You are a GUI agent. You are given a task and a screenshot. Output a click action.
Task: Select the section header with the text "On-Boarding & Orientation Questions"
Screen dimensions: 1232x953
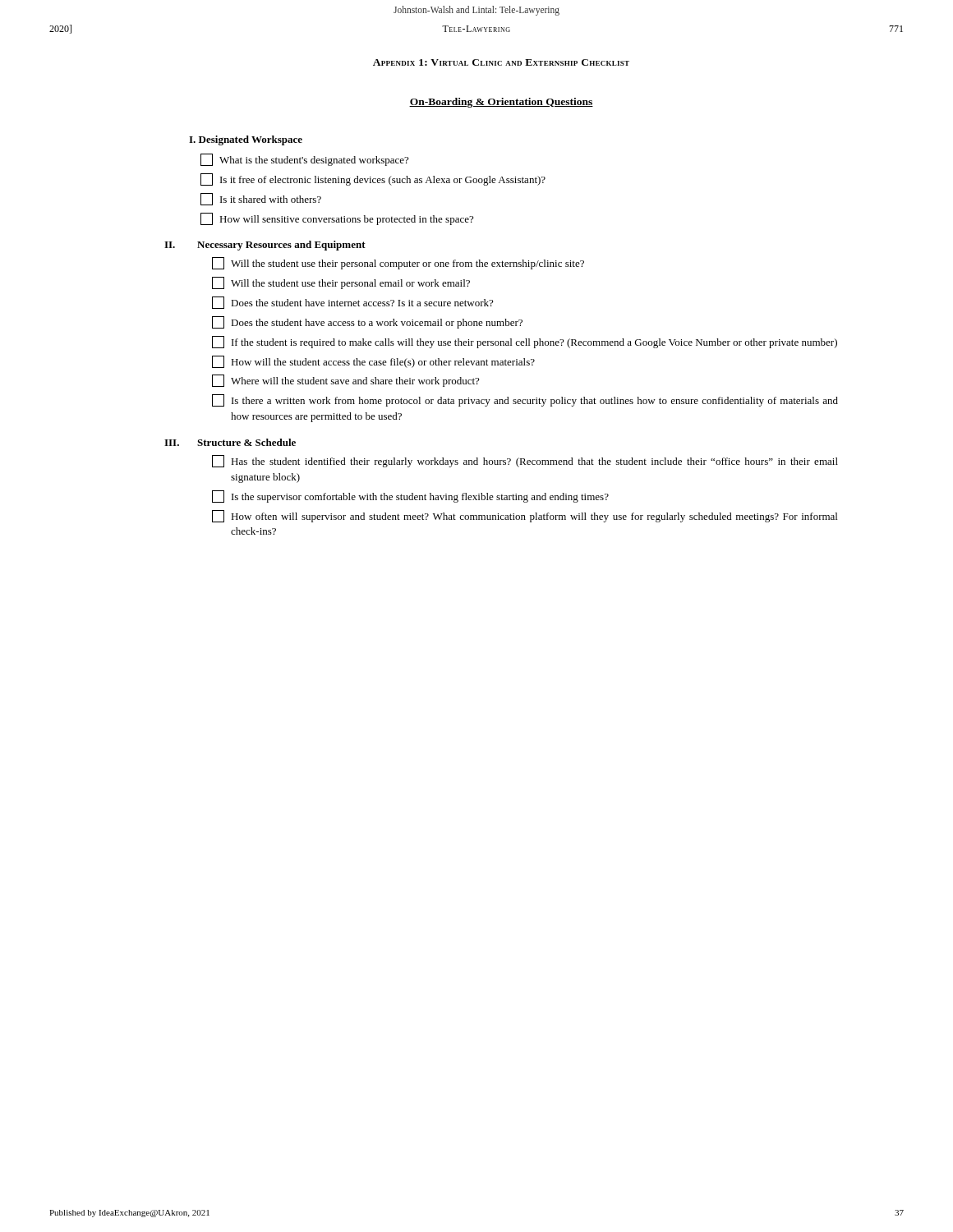tap(501, 101)
